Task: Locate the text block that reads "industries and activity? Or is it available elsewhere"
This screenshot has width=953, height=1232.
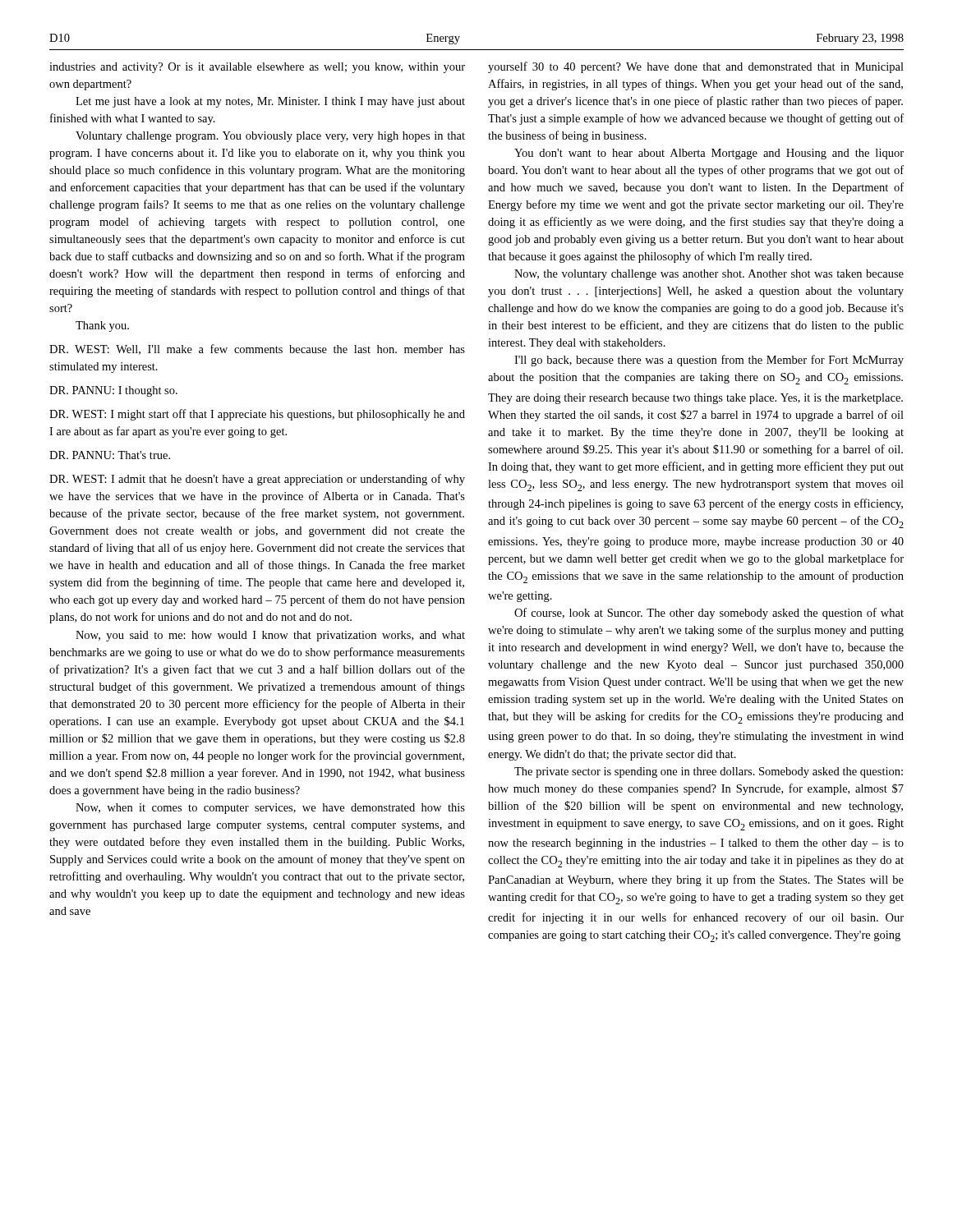Action: [x=257, y=196]
